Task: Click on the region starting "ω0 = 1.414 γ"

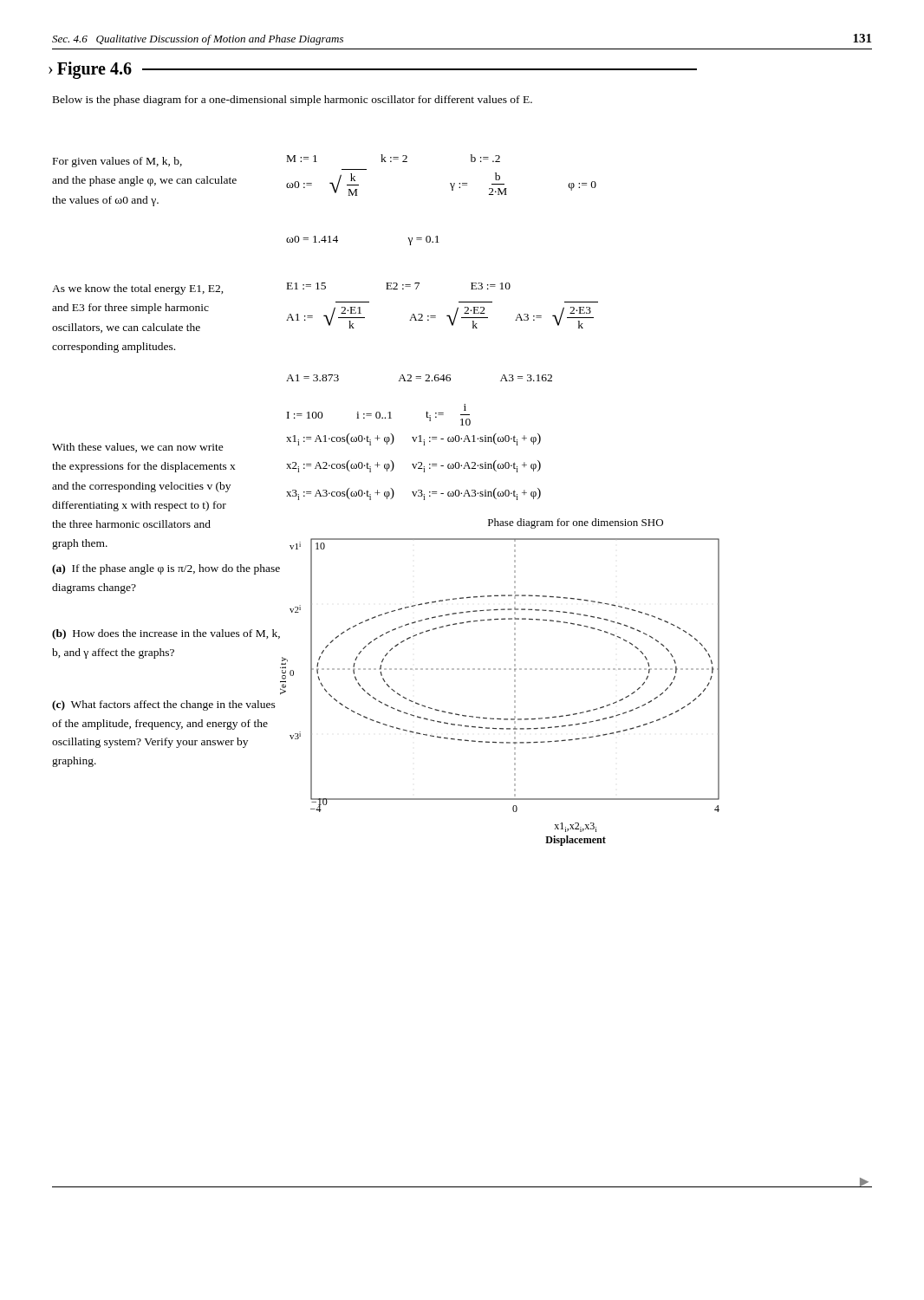Action: (x=315, y=240)
